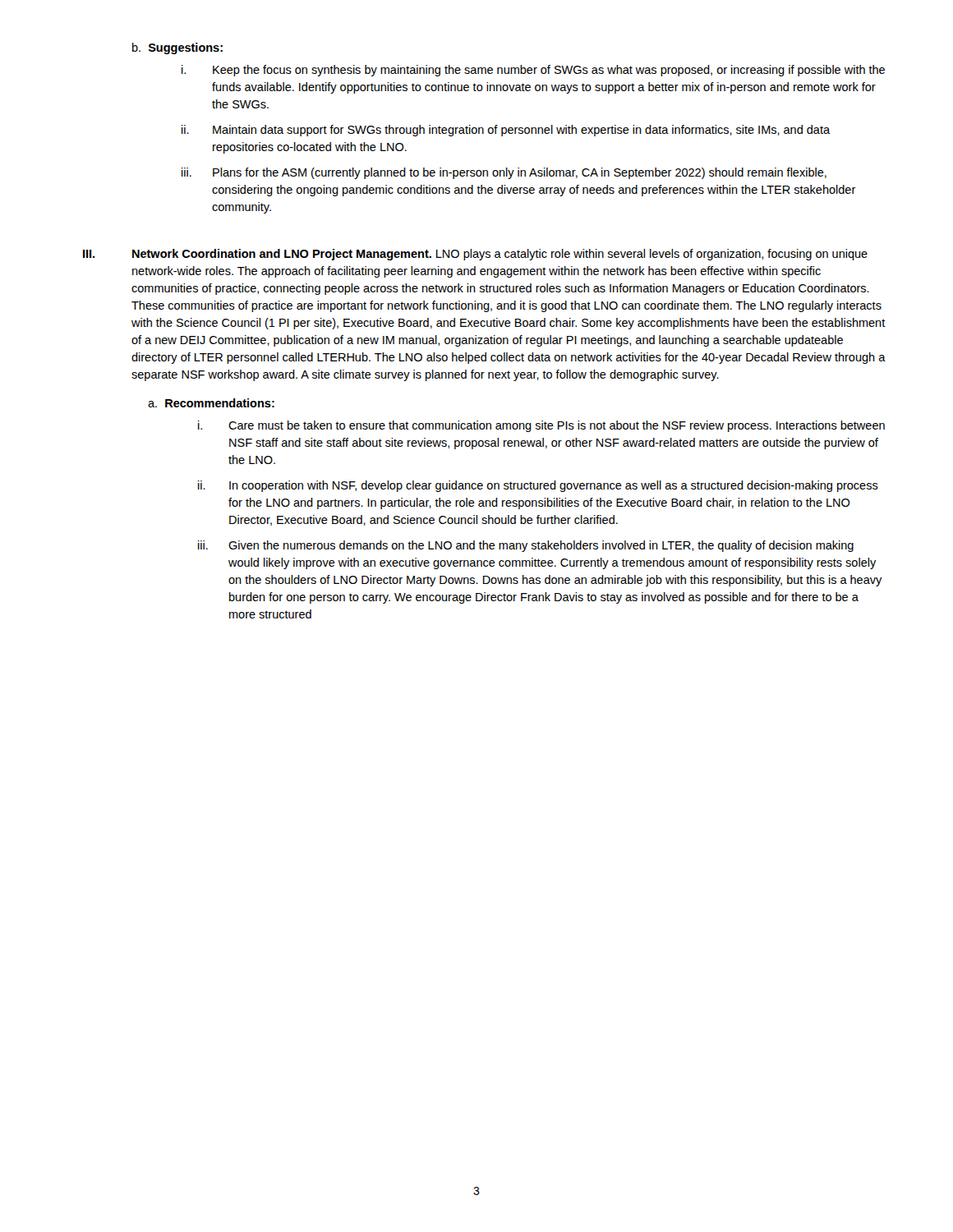
Task: Find the passage starting "a. Recommendations:"
Action: (211, 403)
